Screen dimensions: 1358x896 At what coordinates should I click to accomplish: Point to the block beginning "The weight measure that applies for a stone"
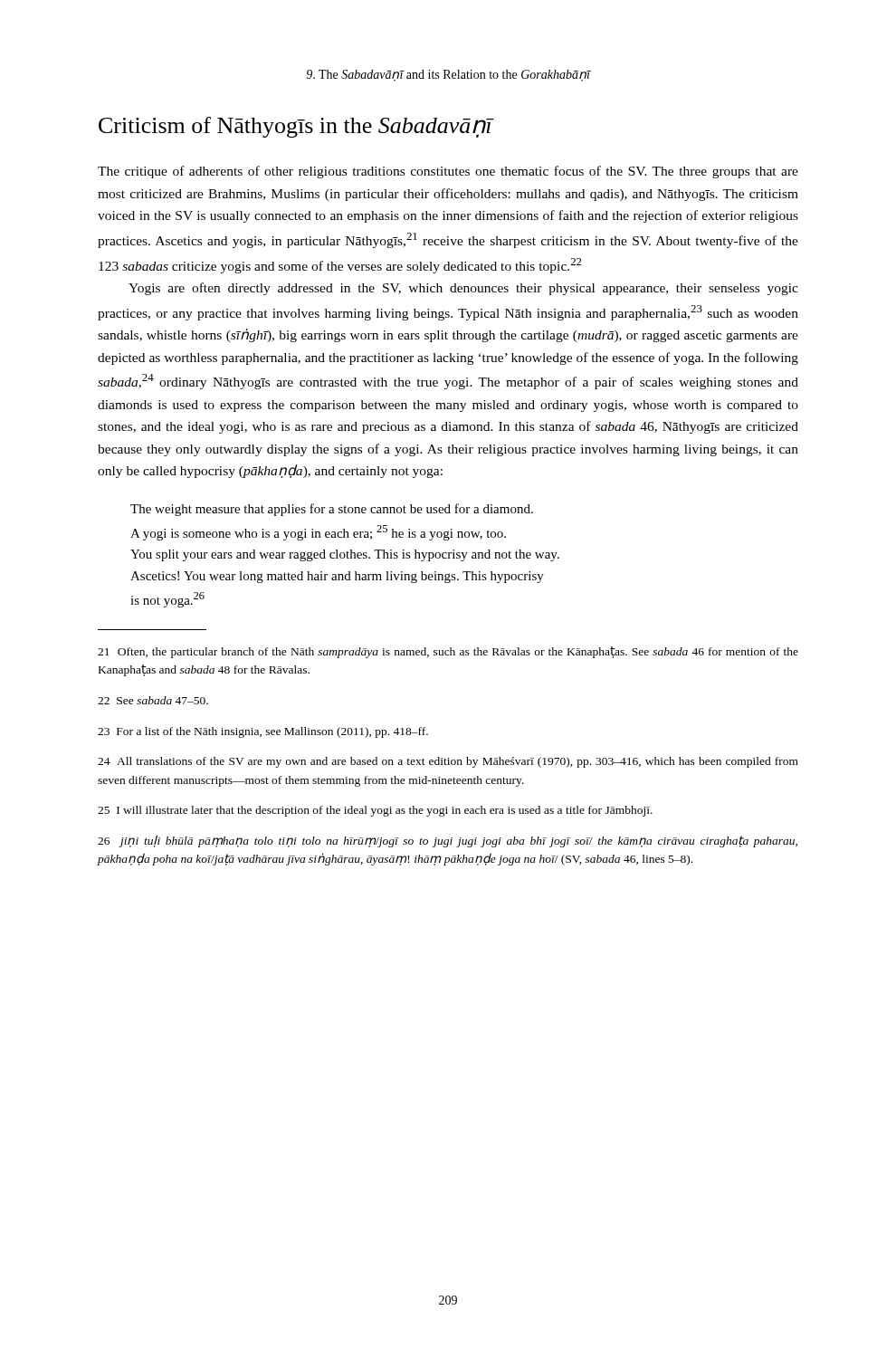pos(464,555)
